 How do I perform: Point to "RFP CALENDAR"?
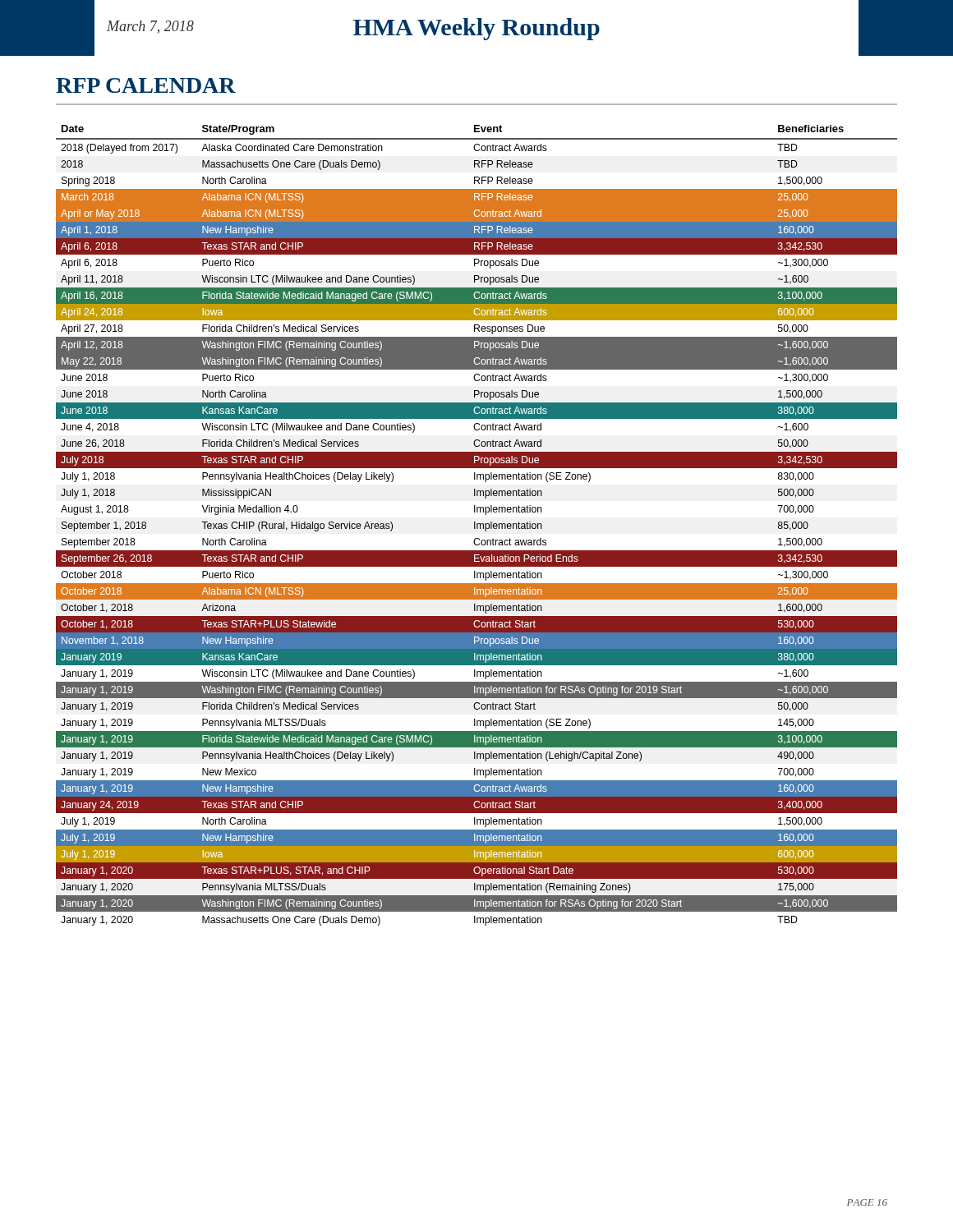click(146, 85)
